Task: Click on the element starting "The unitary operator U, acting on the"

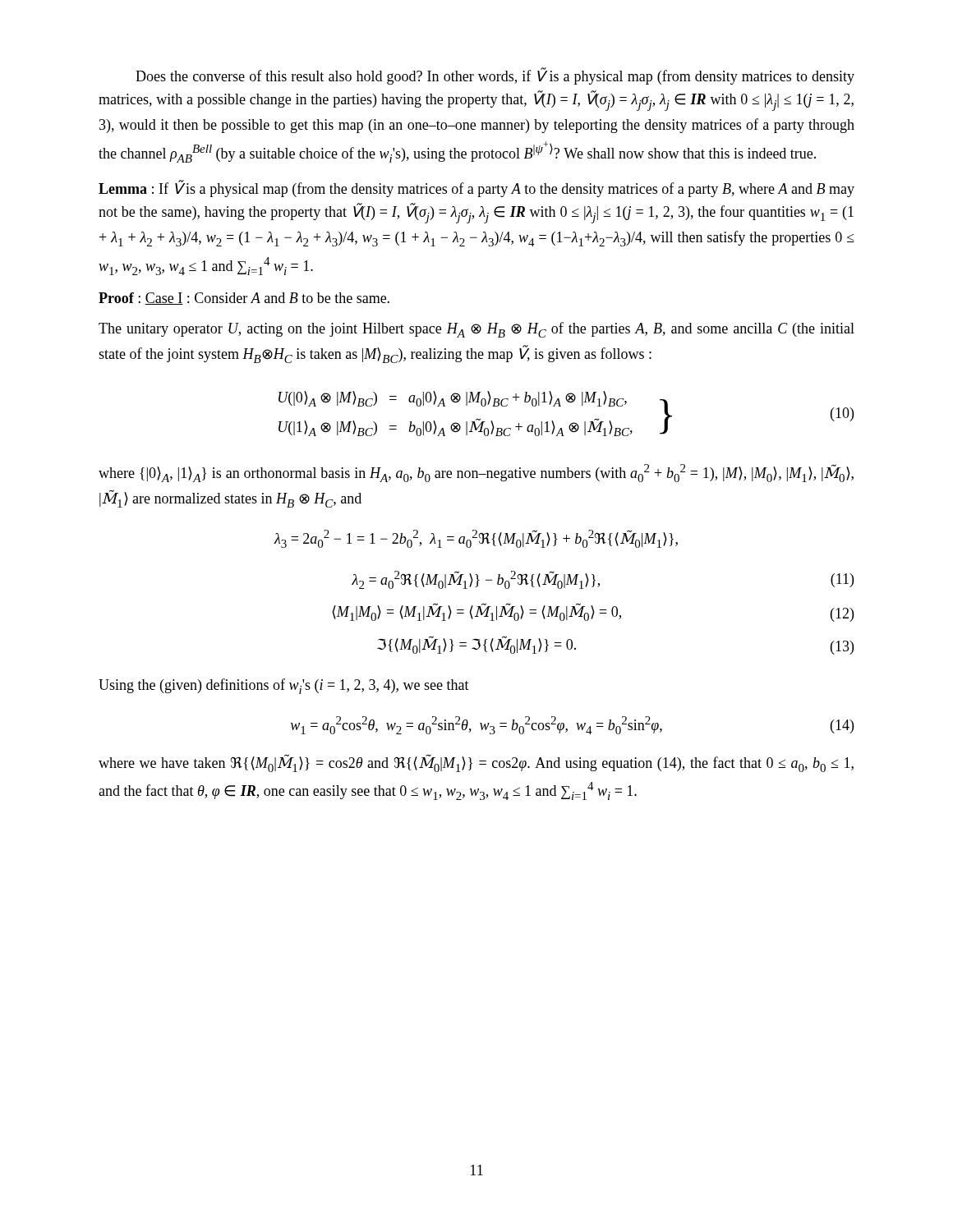Action: tap(476, 343)
